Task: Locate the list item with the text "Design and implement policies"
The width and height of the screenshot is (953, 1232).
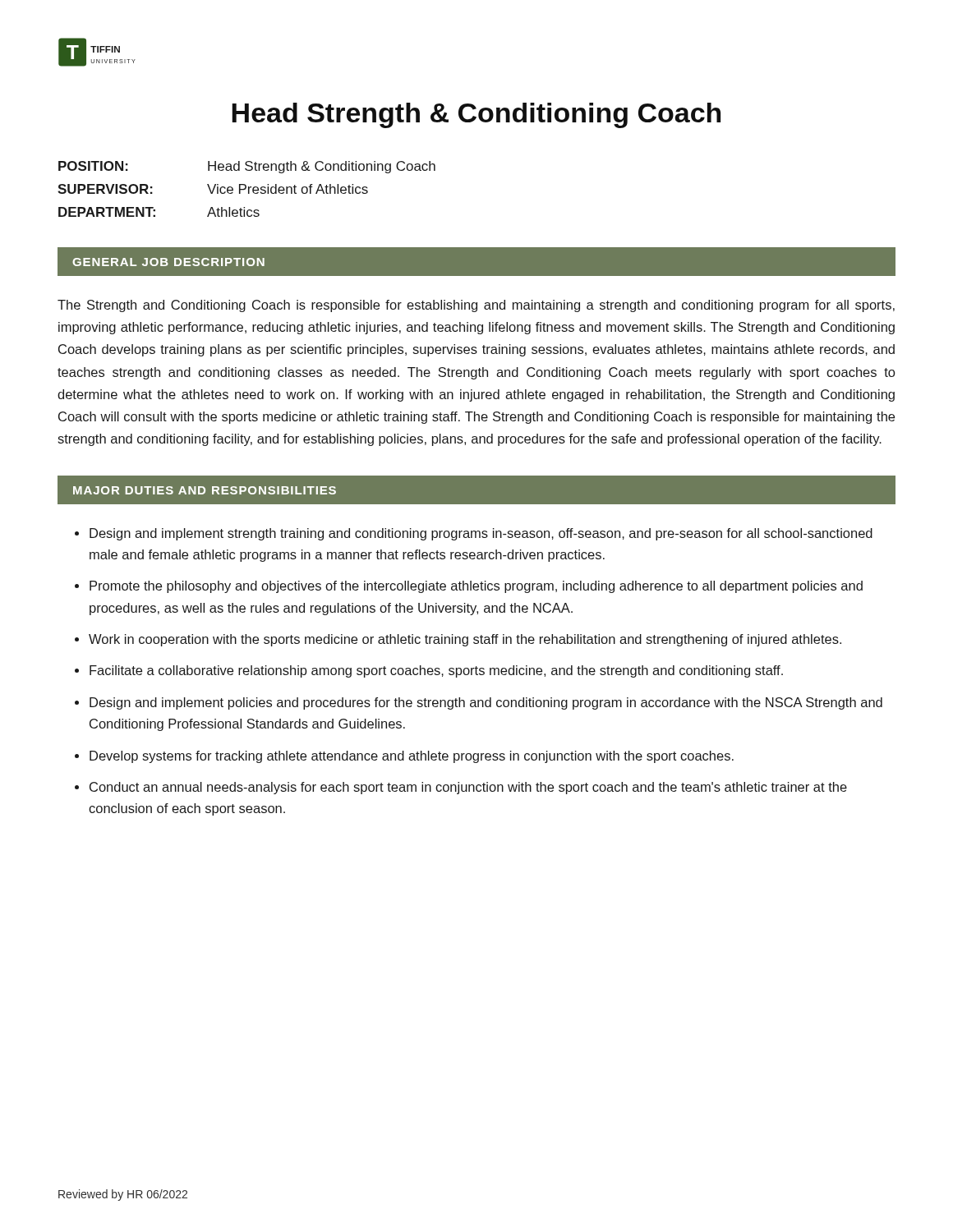Action: (x=486, y=713)
